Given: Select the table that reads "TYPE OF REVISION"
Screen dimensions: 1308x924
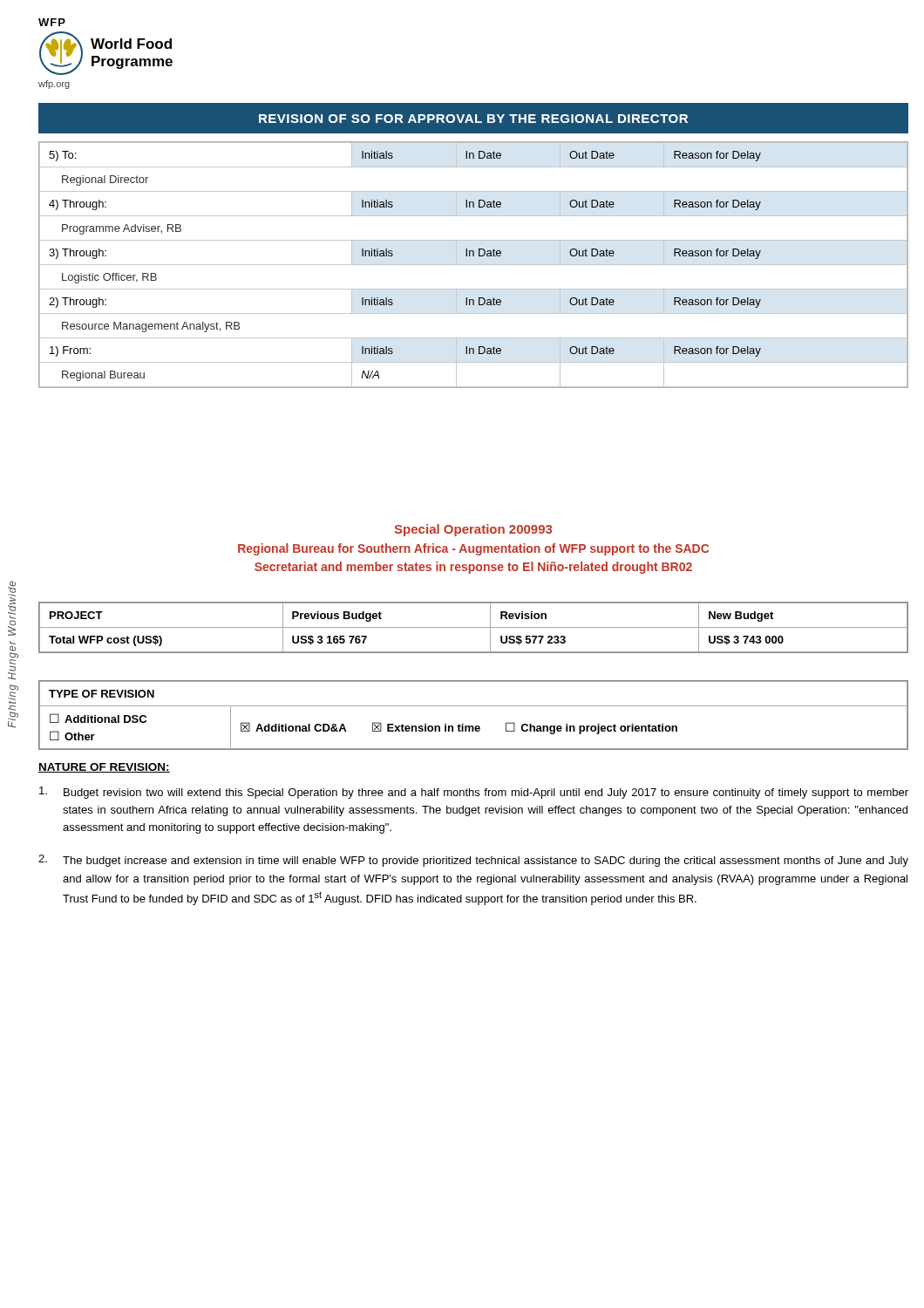Looking at the screenshot, I should (473, 715).
